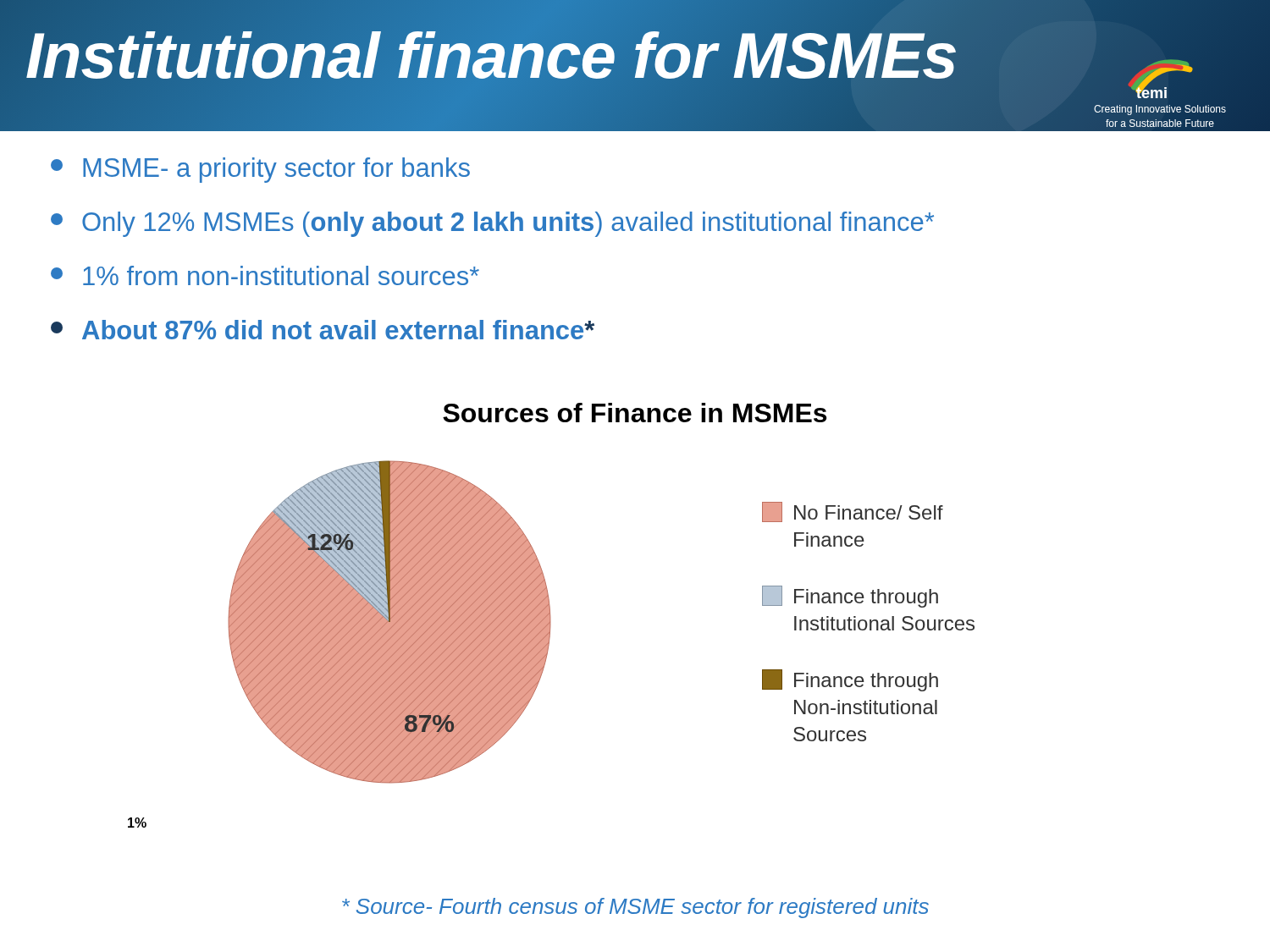Point to the region starting "1% from non-institutional sources*"
This screenshot has width=1270, height=952.
(265, 276)
